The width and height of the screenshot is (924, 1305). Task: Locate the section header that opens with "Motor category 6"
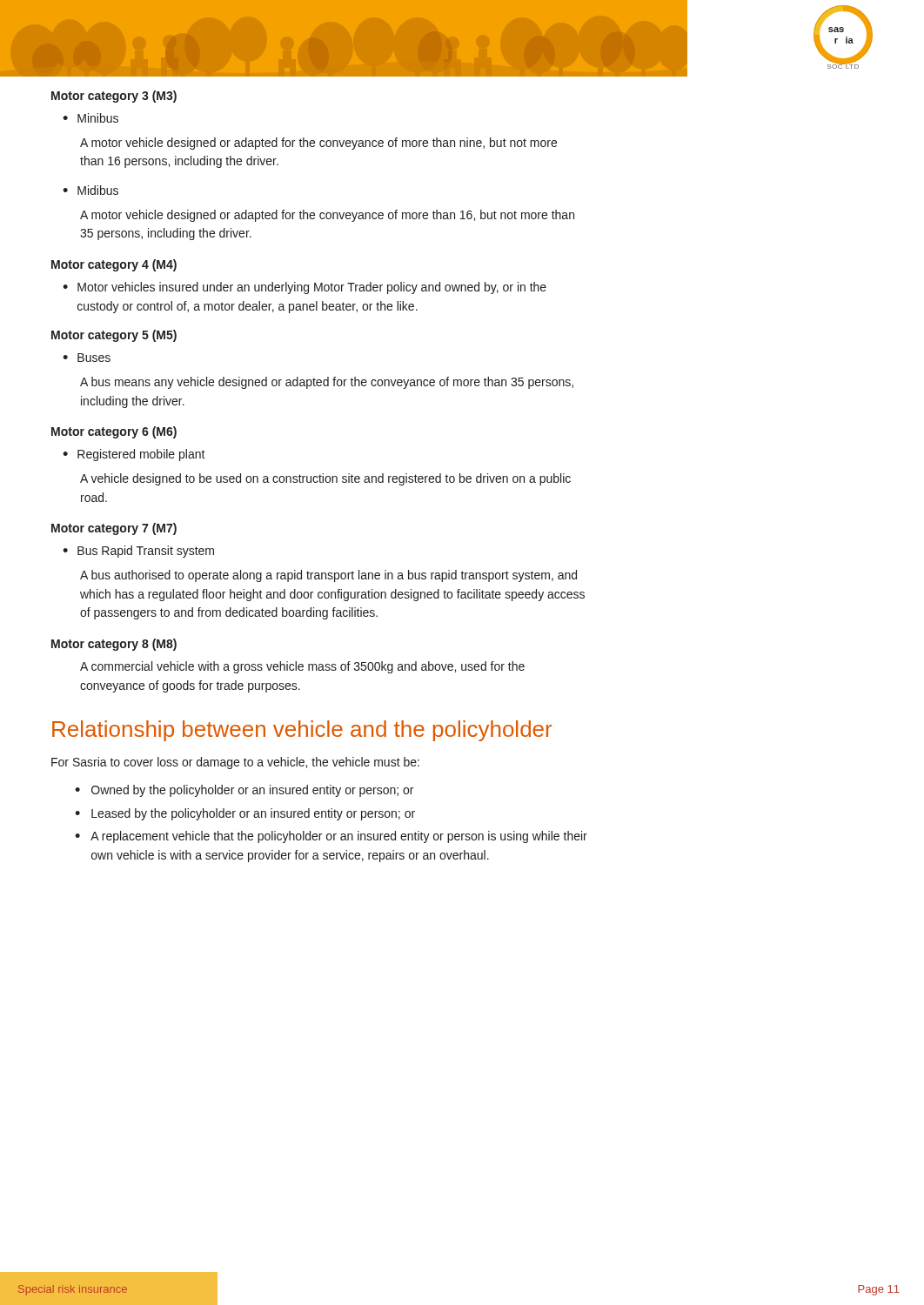tap(114, 432)
